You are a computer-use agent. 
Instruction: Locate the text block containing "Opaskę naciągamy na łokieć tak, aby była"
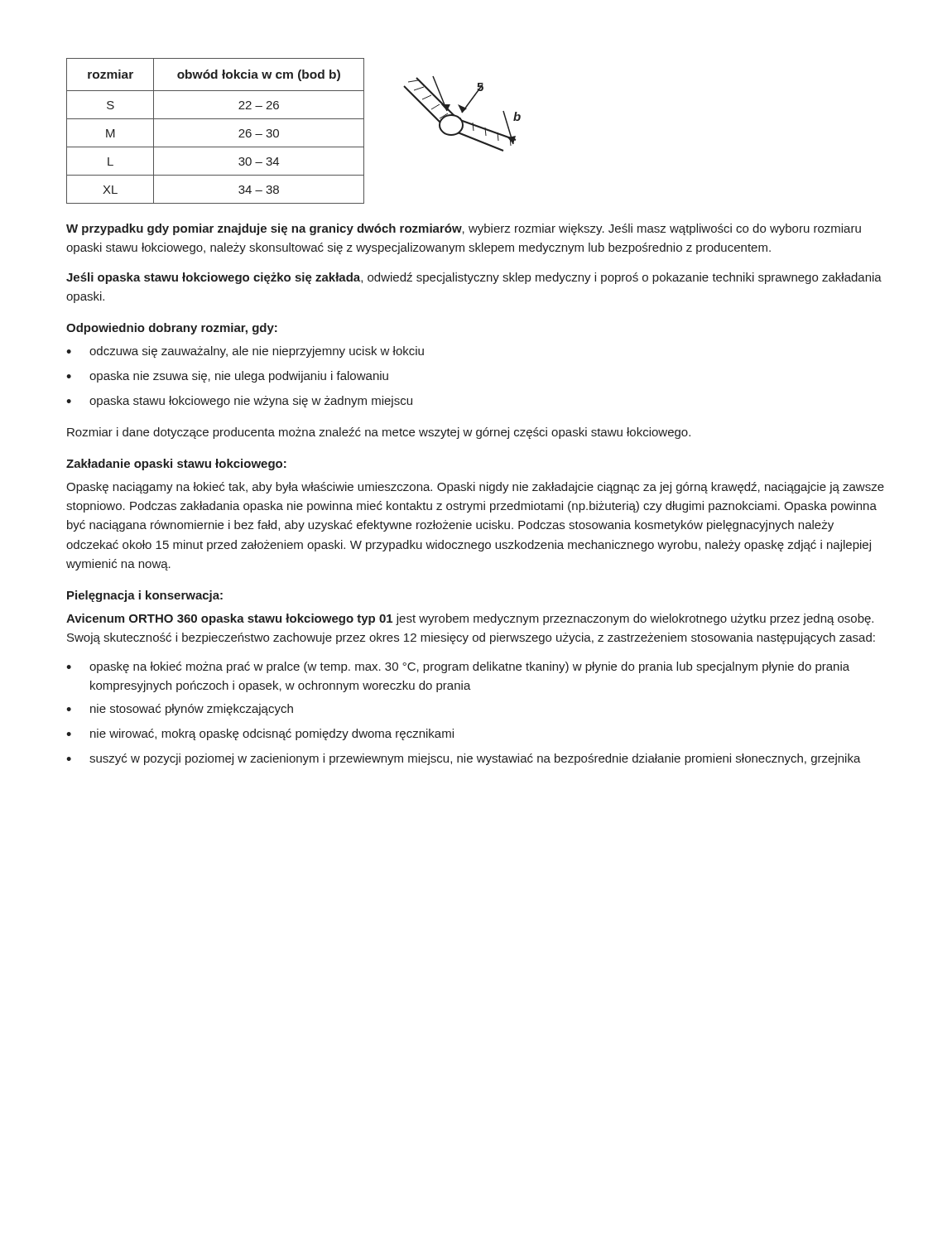(475, 525)
